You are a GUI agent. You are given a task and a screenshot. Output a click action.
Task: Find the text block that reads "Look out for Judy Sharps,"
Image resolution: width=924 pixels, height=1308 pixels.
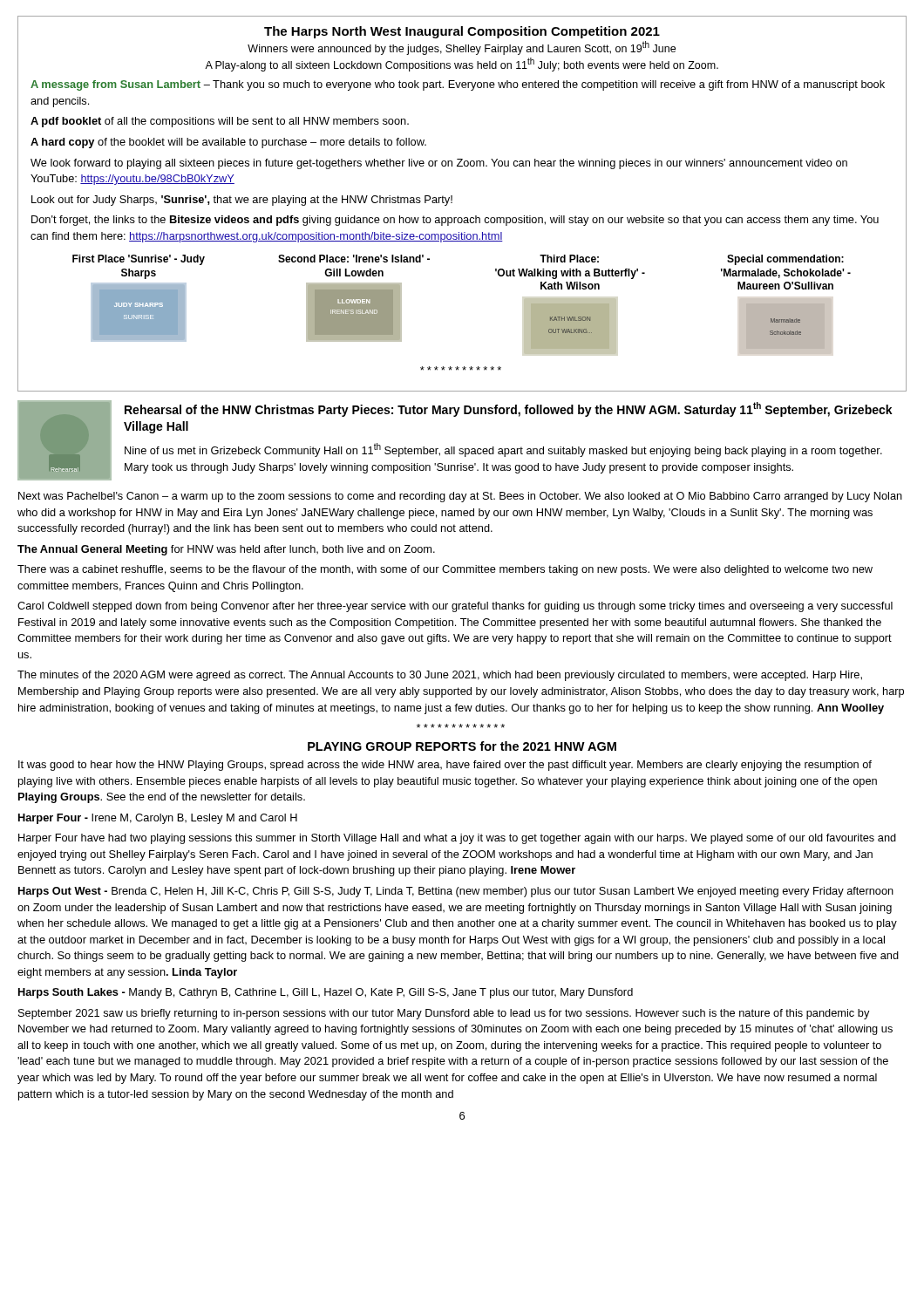242,199
